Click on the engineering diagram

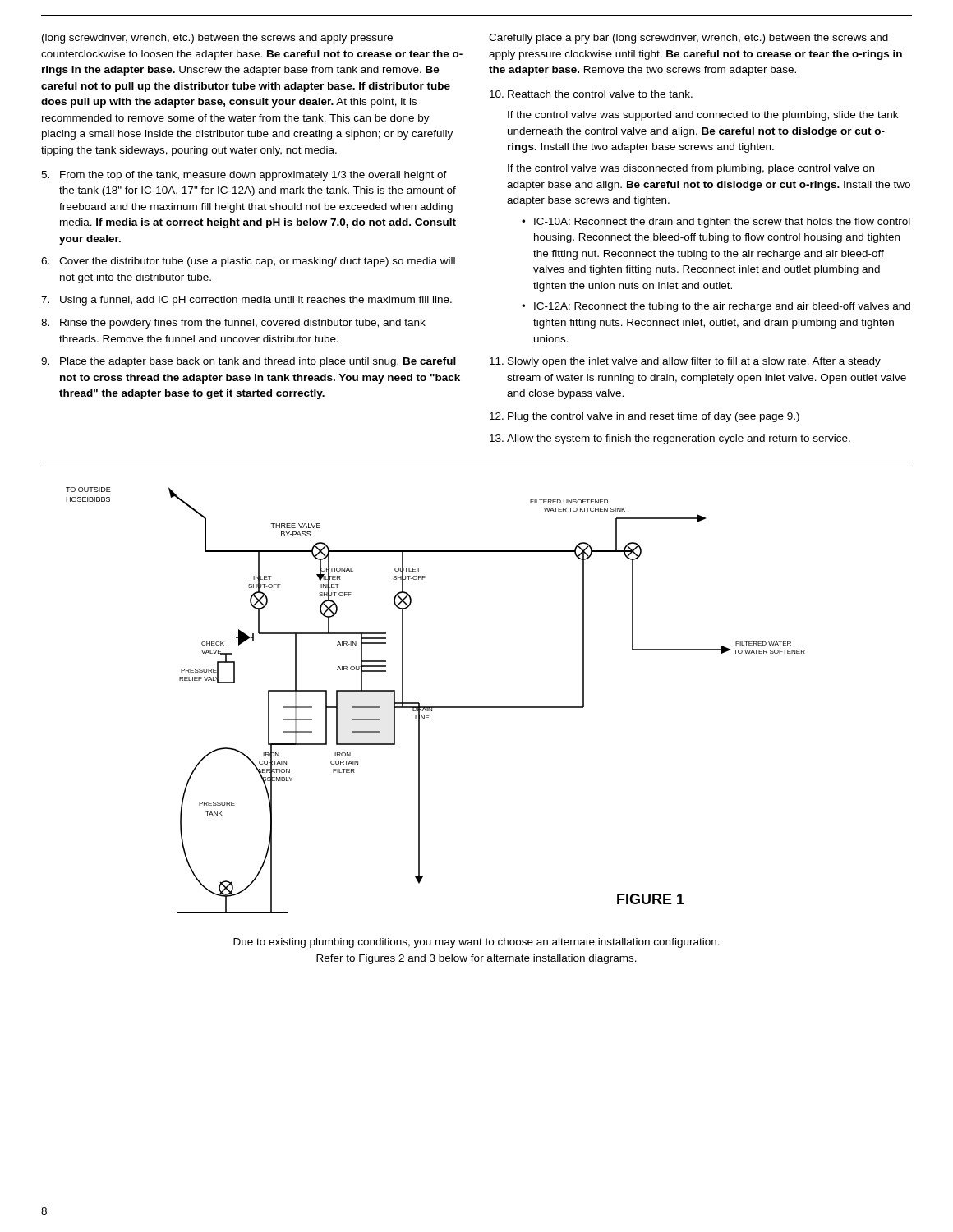[x=476, y=699]
